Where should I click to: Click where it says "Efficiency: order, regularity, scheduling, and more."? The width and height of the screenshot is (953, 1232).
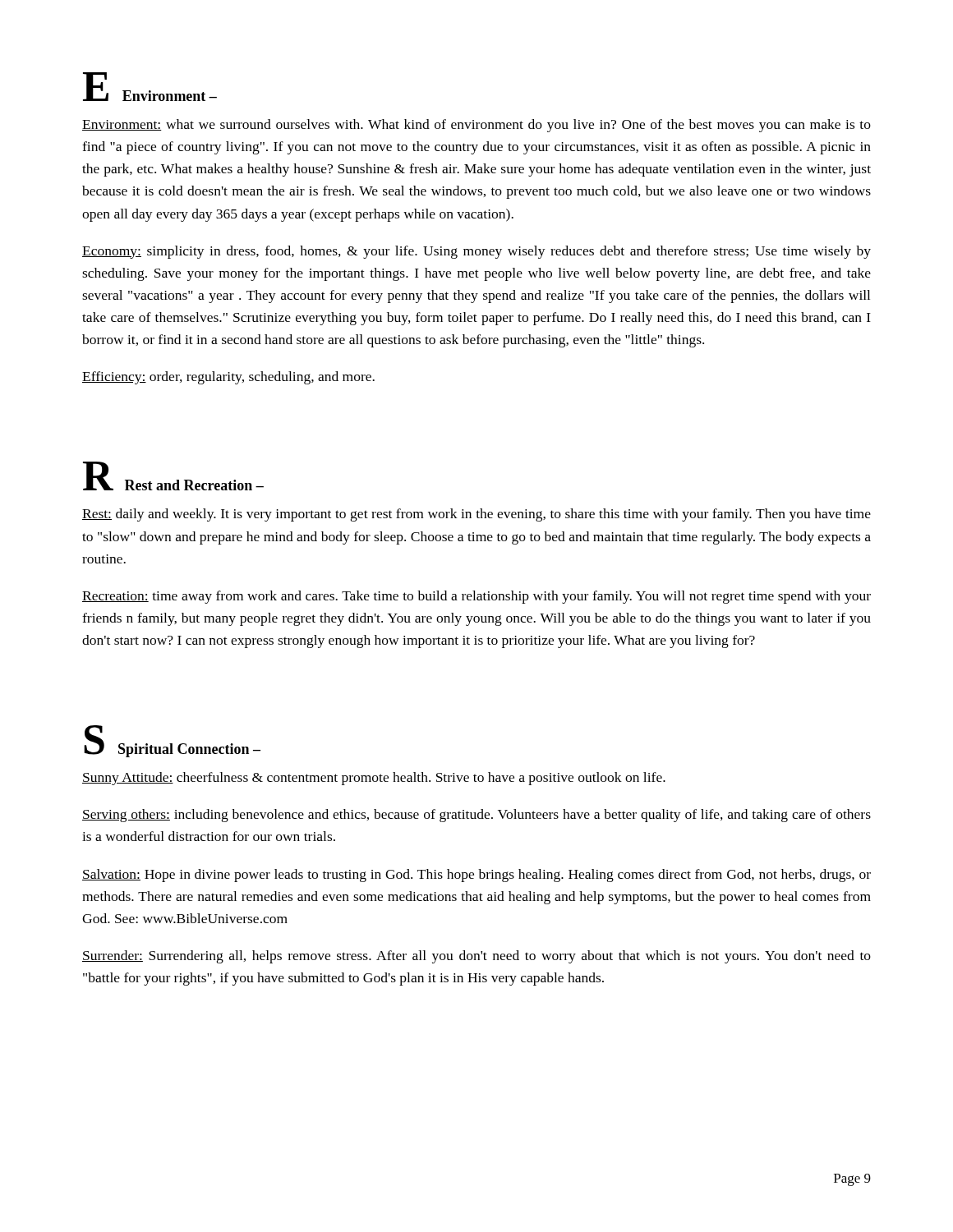229,376
